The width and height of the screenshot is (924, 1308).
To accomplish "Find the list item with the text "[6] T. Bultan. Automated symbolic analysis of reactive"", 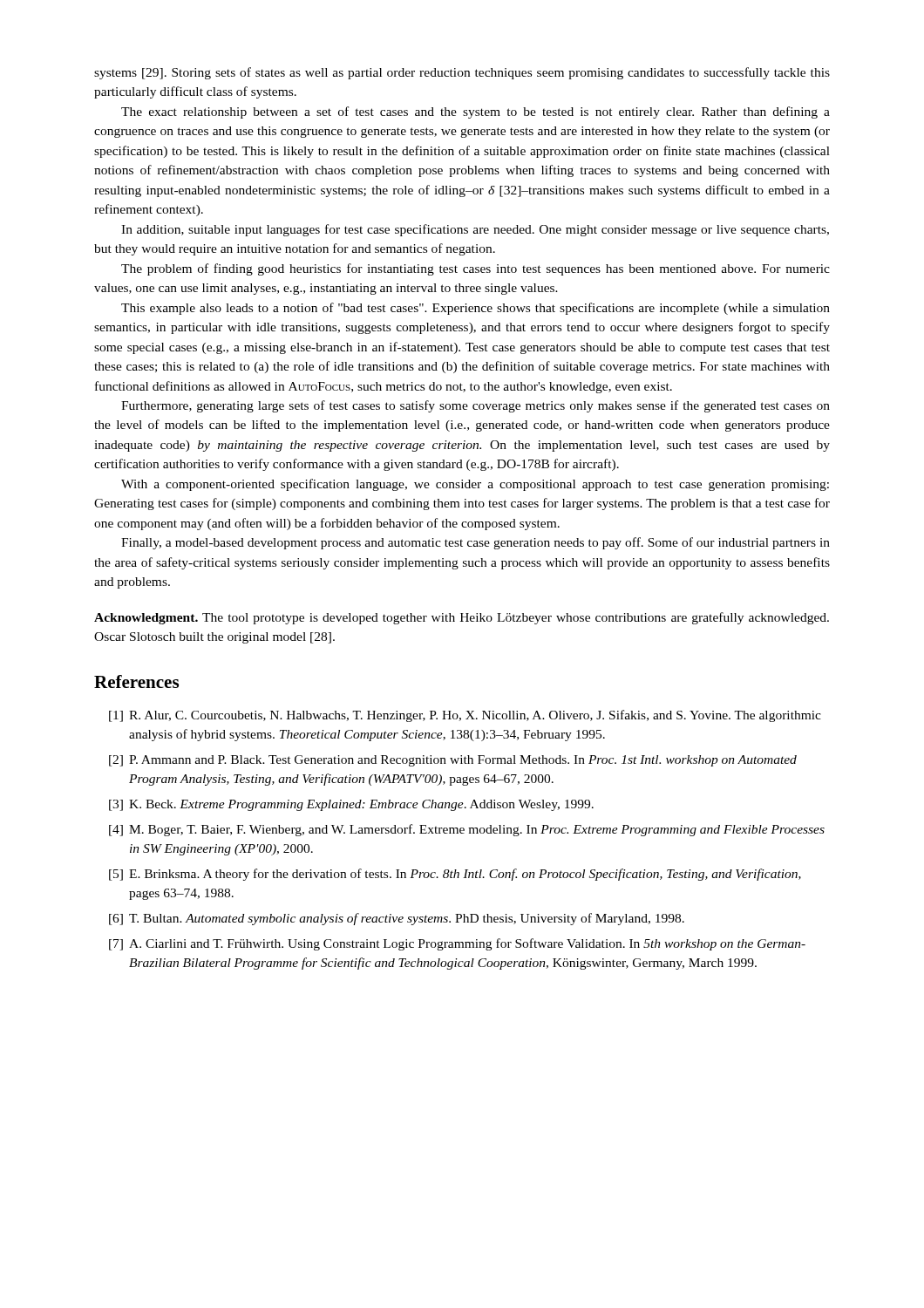I will click(462, 918).
